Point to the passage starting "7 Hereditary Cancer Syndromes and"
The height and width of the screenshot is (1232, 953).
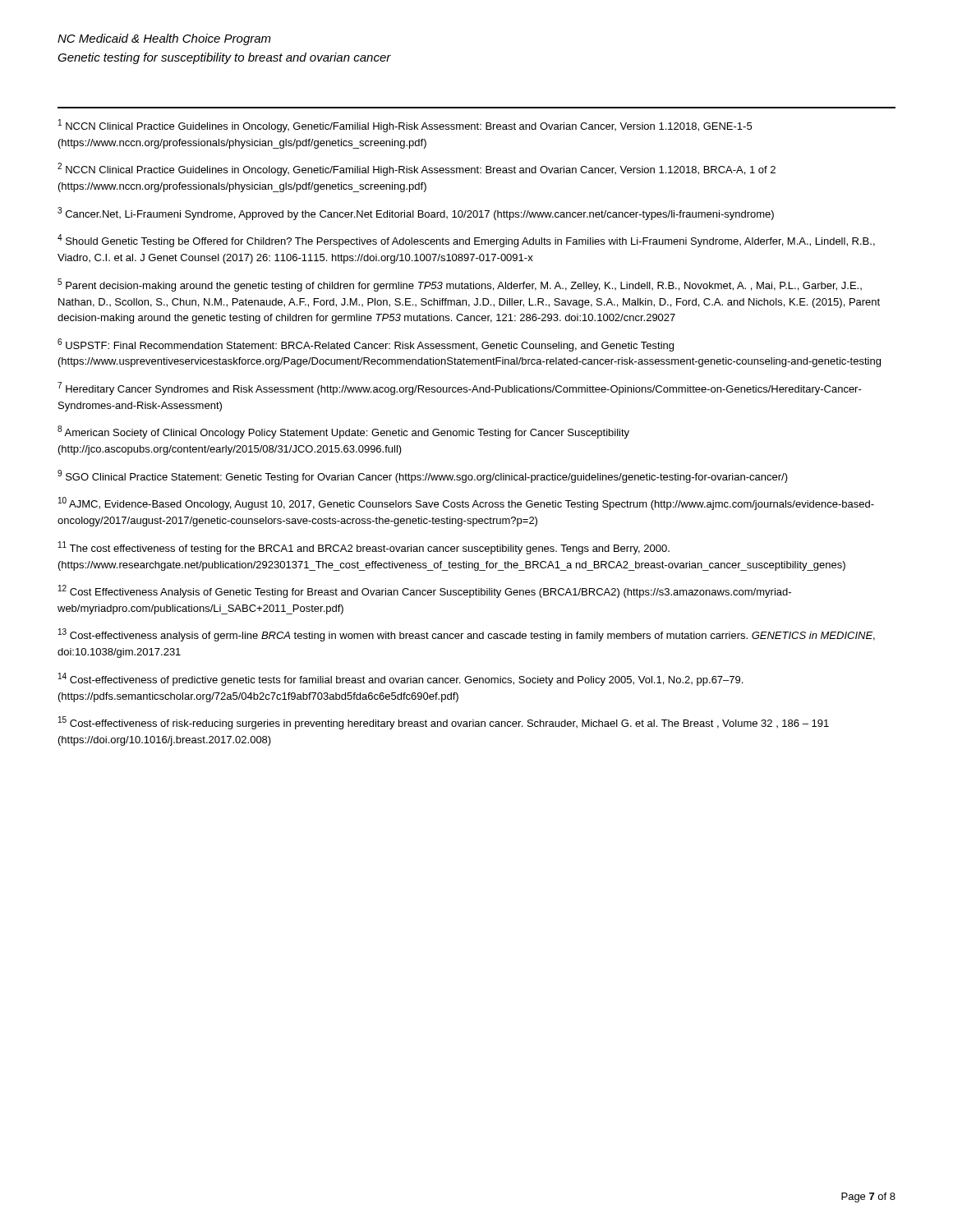460,396
